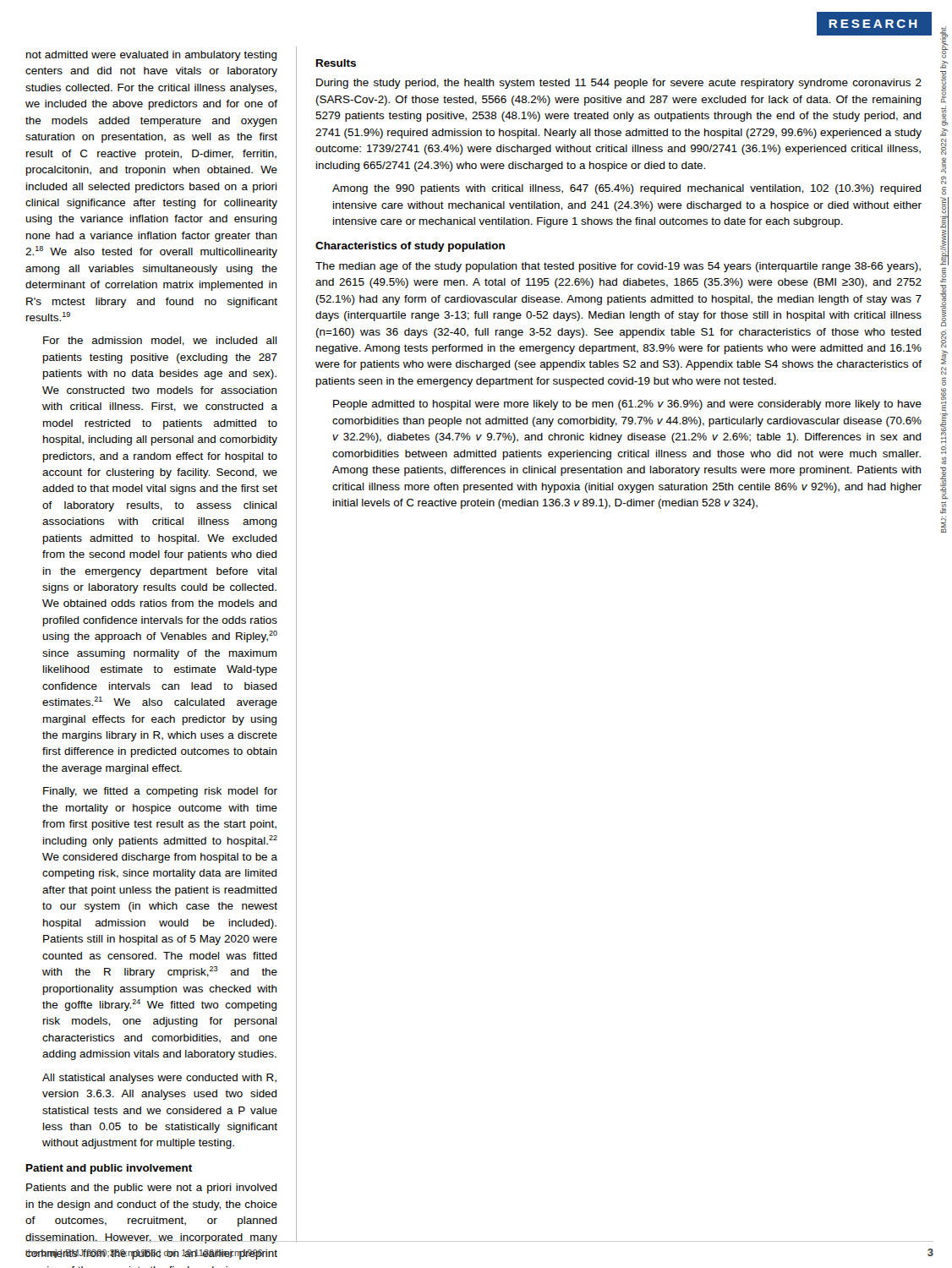Click on the text block containing "All statistical analyses were conducted with"
The height and width of the screenshot is (1268, 952).
(160, 1110)
